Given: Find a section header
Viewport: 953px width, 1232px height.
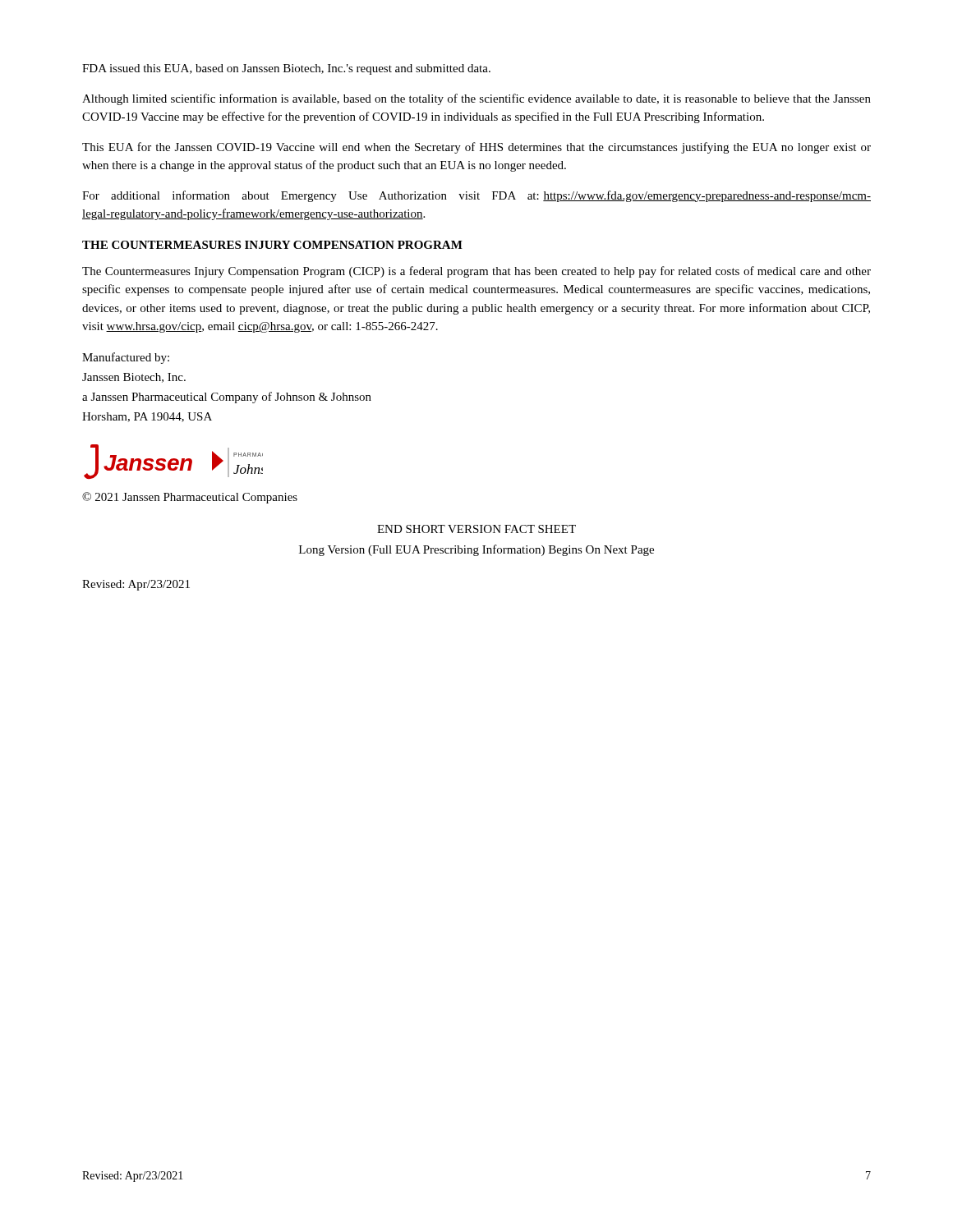Looking at the screenshot, I should coord(272,244).
